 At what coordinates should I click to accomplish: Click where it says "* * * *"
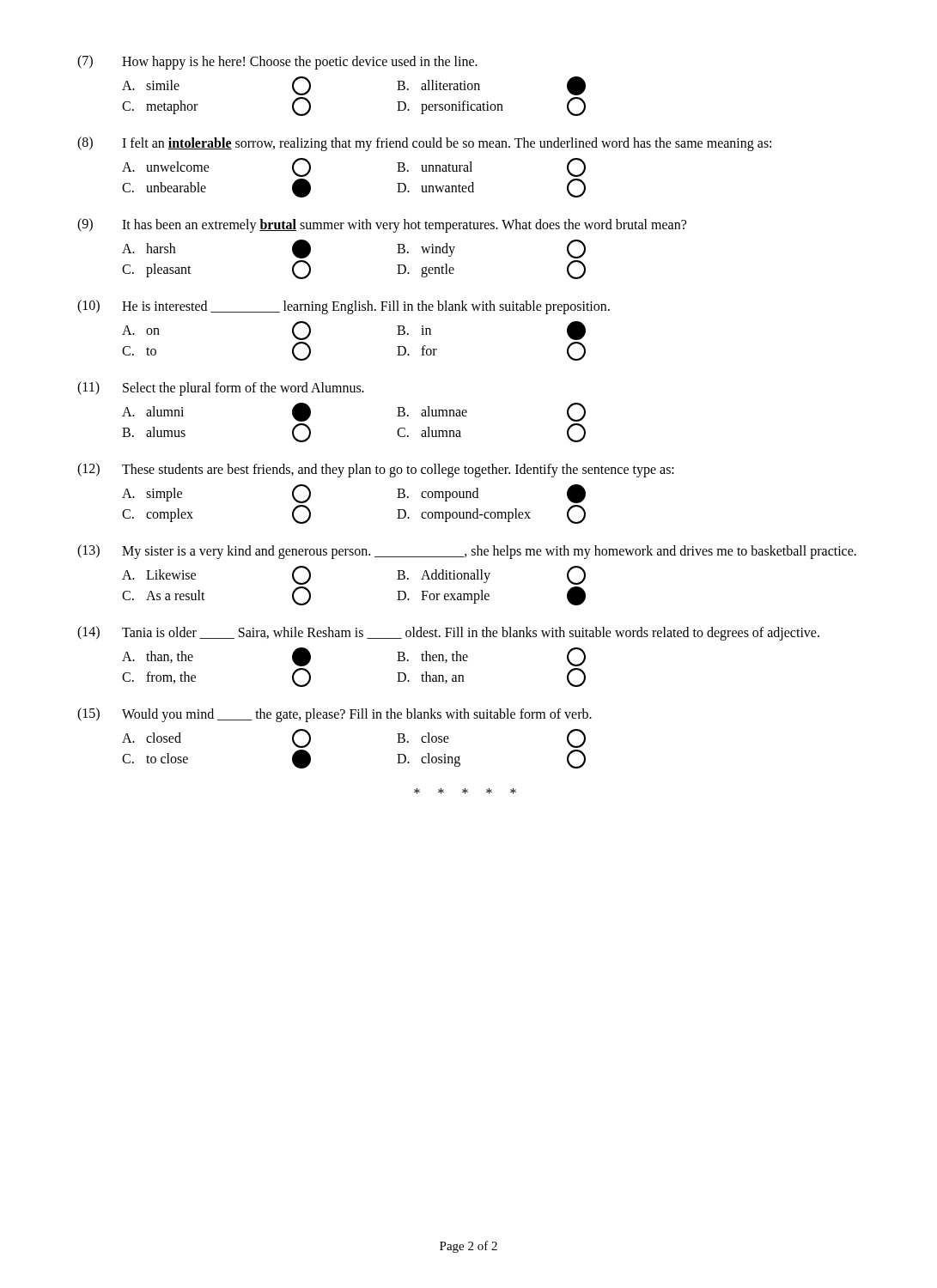tap(468, 793)
